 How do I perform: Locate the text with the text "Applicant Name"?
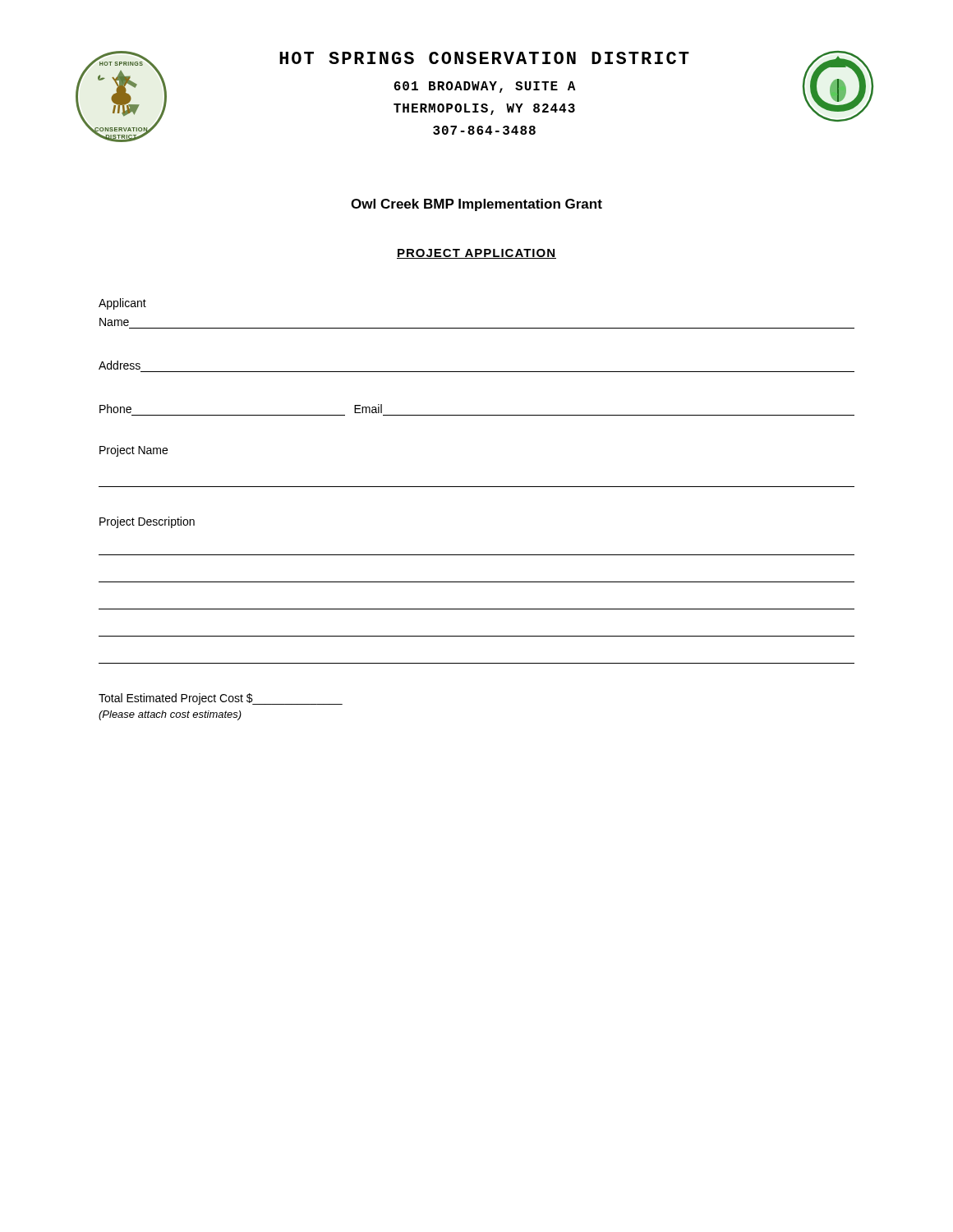122,304
